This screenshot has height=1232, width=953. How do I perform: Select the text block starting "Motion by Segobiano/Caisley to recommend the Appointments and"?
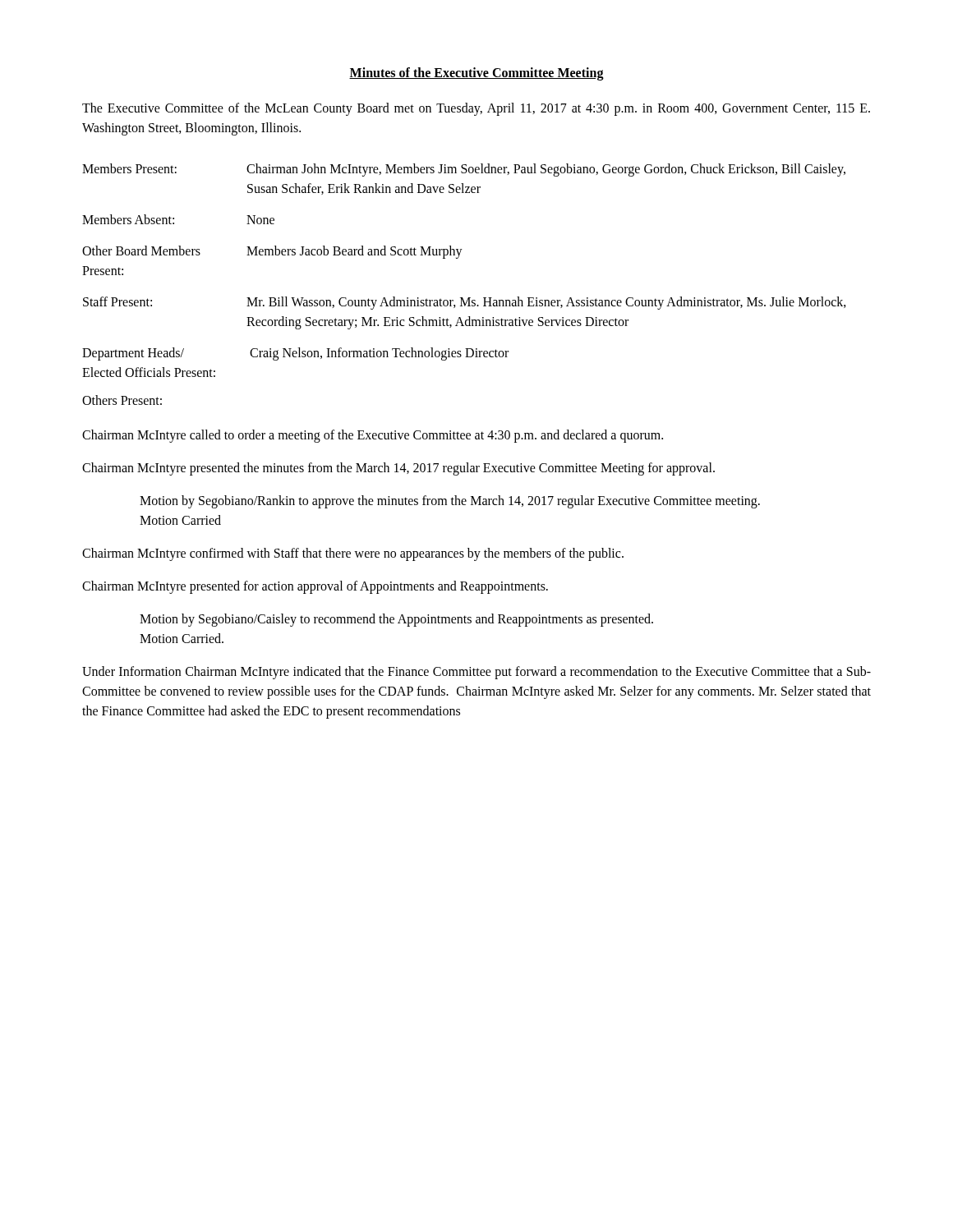(397, 629)
